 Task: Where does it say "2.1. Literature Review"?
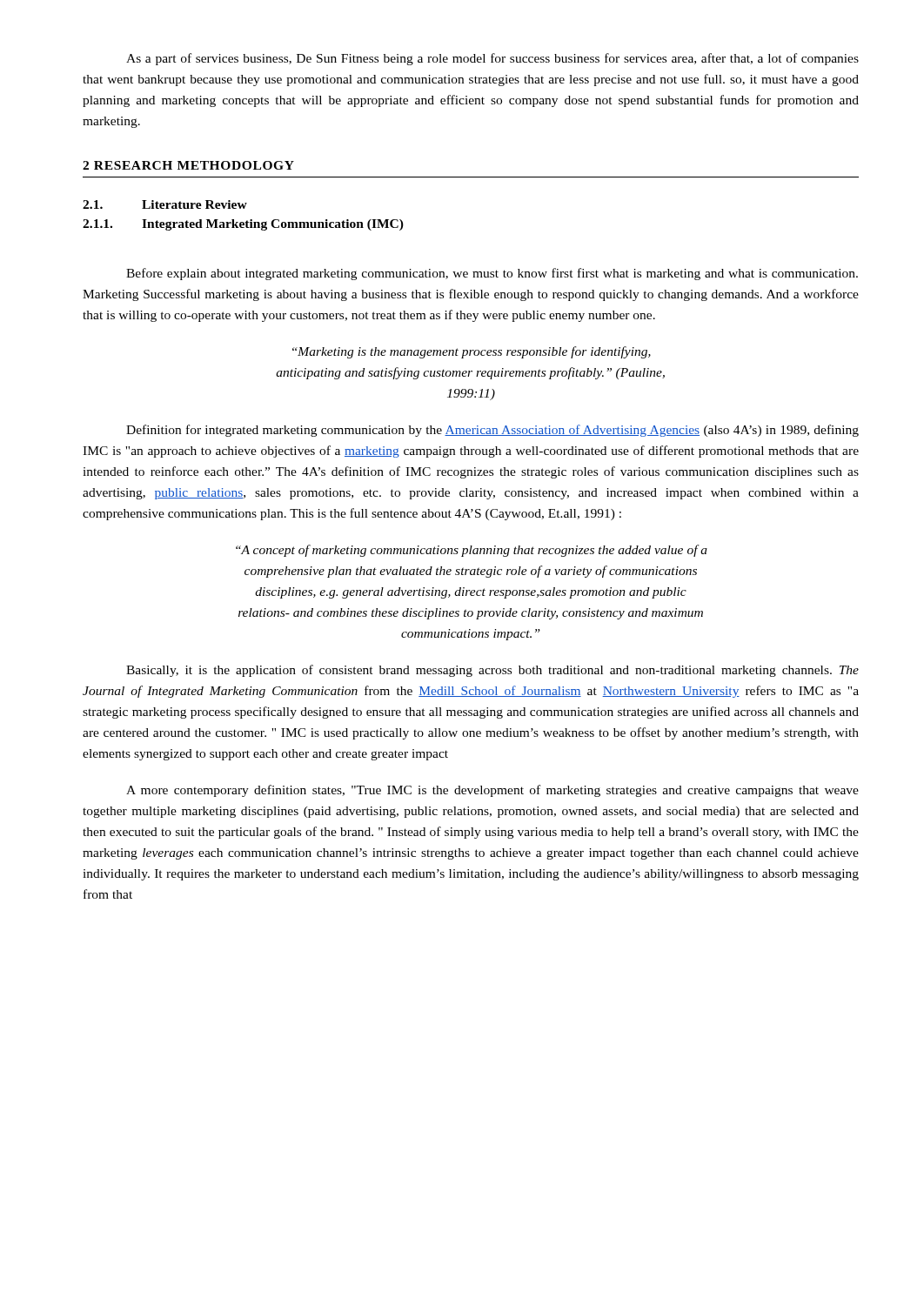pos(165,204)
